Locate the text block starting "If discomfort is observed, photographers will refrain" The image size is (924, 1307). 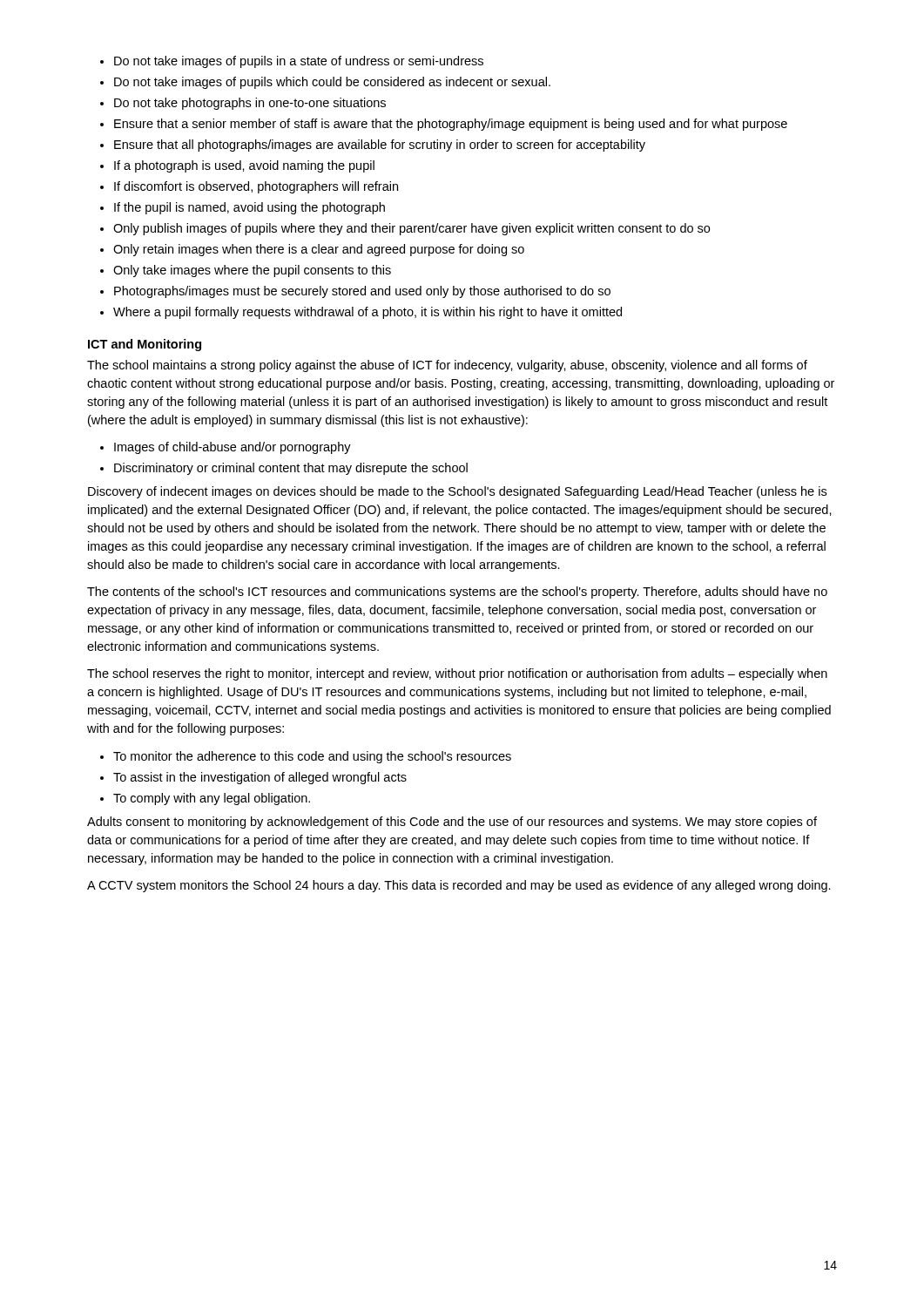point(256,187)
